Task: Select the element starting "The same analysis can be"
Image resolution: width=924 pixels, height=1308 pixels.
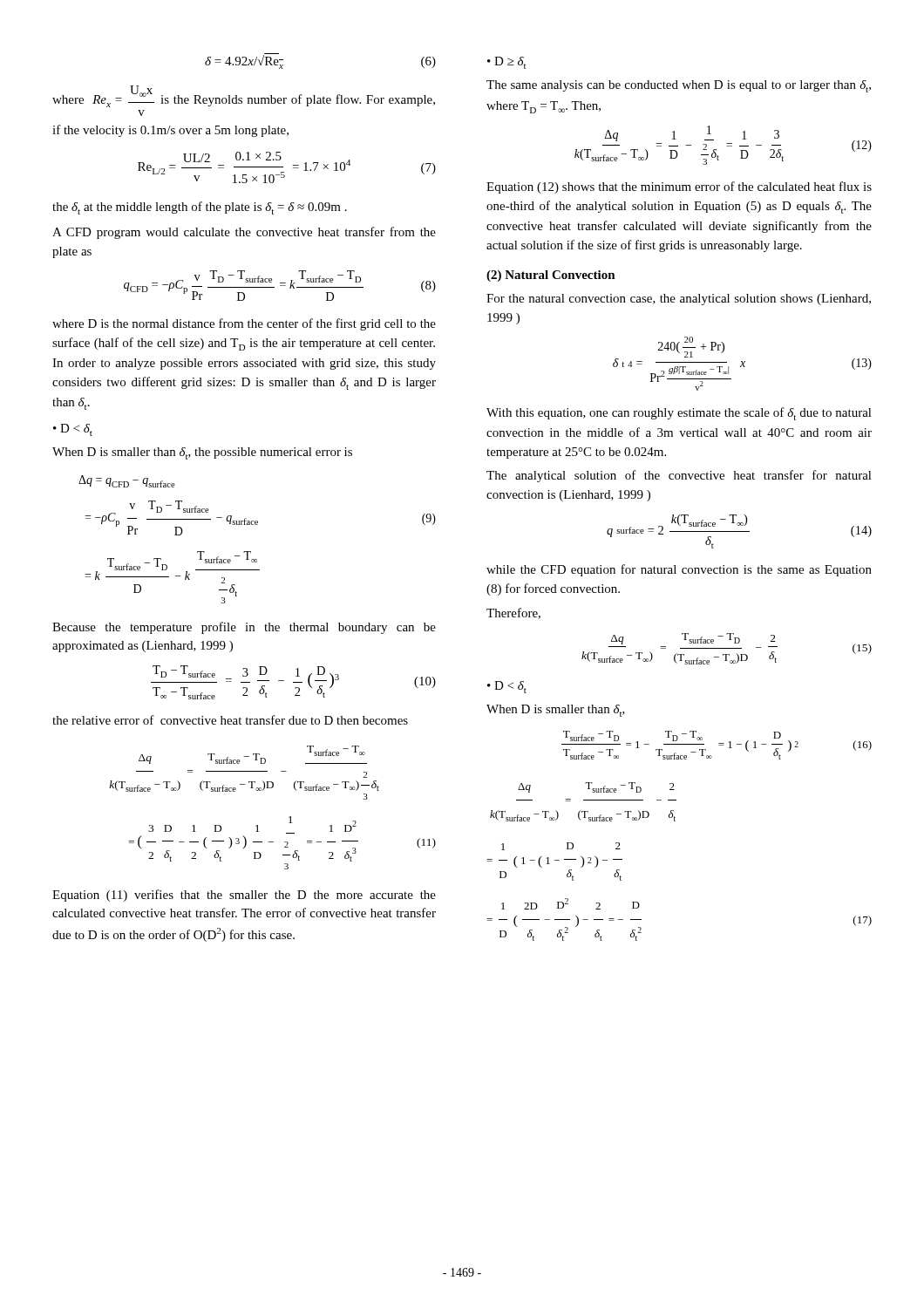Action: (x=679, y=96)
